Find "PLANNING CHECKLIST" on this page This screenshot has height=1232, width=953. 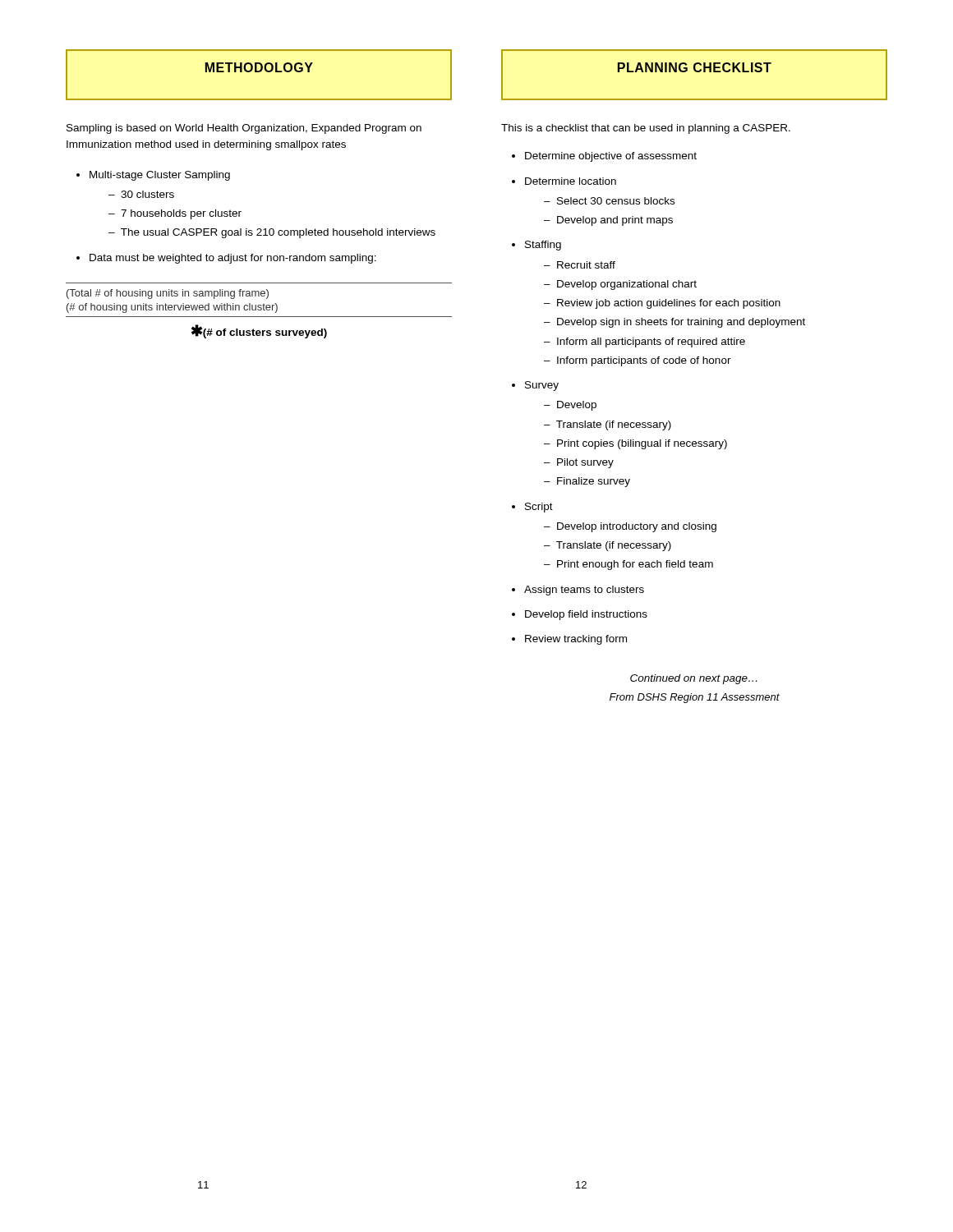pos(694,75)
